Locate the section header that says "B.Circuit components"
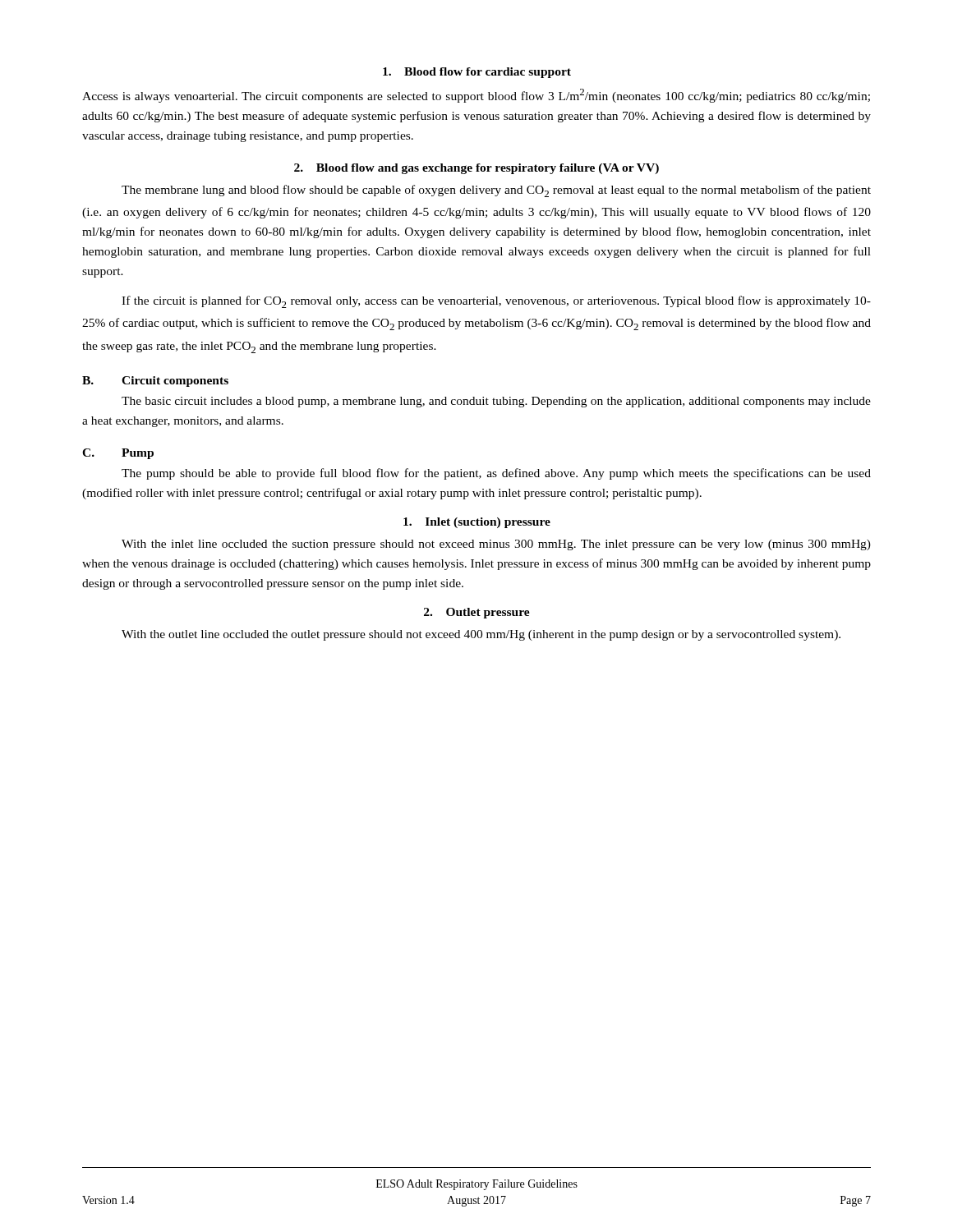The image size is (953, 1232). point(155,380)
